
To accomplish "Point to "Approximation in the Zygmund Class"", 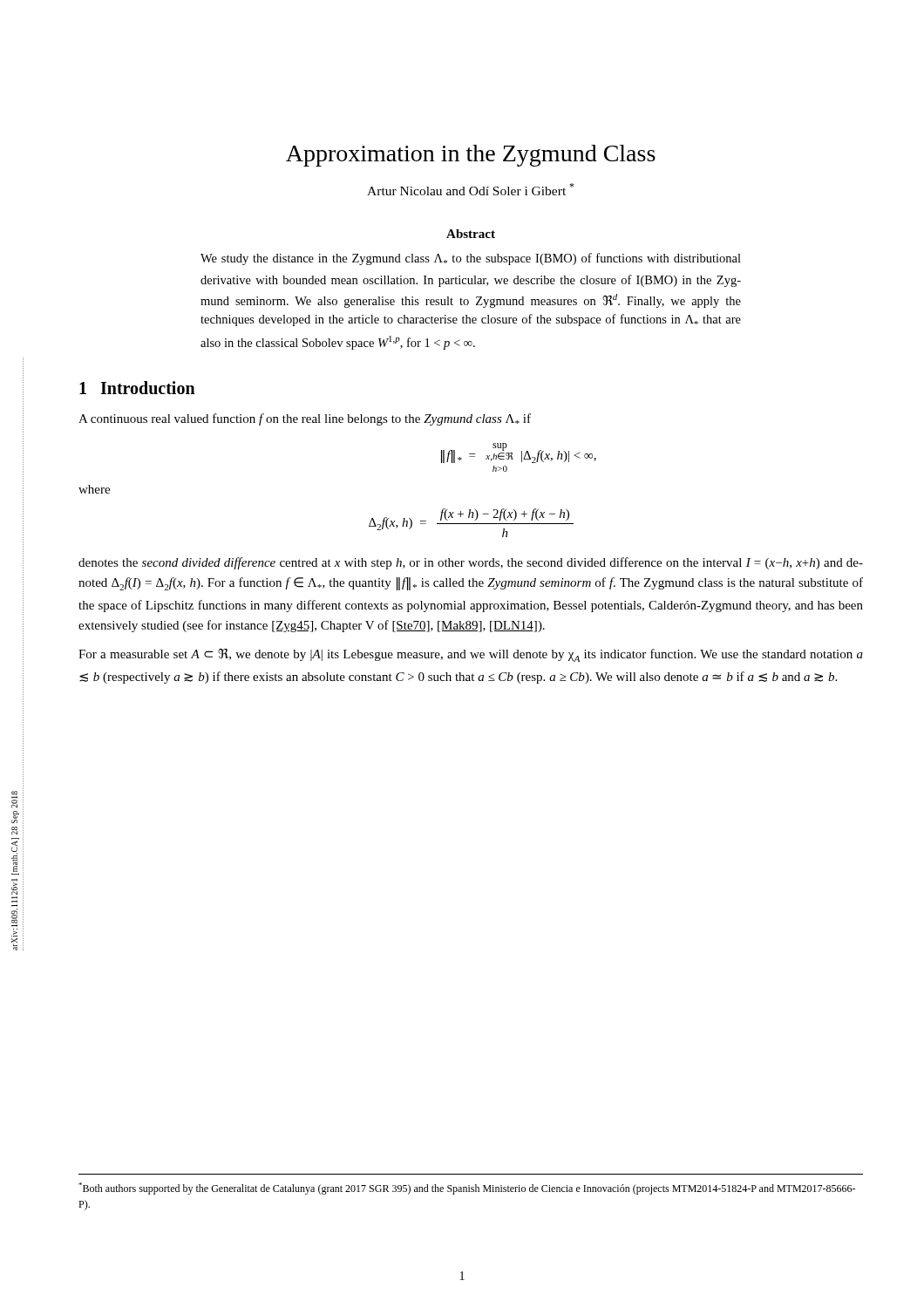I will pyautogui.click(x=471, y=153).
